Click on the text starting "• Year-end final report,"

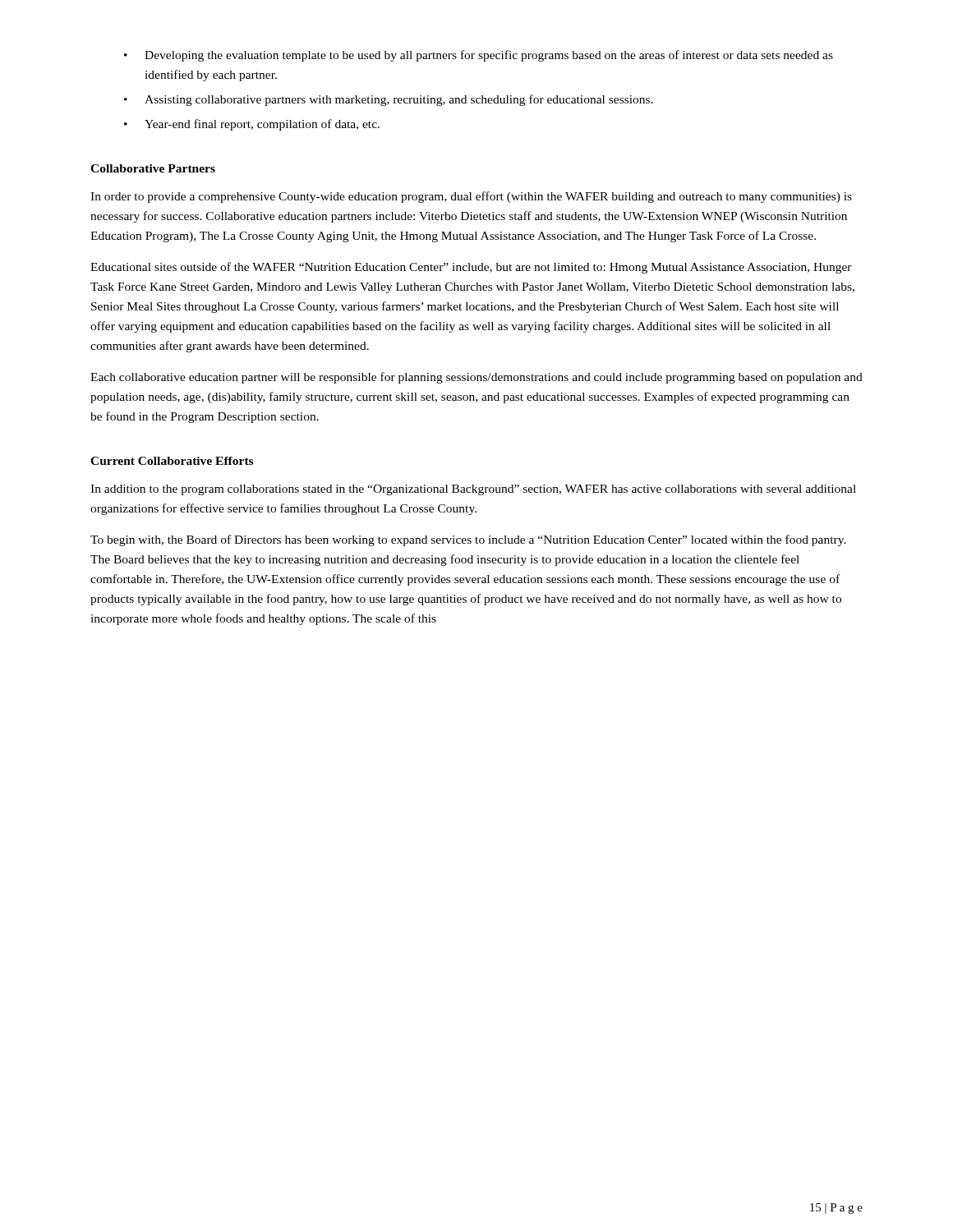(x=252, y=125)
